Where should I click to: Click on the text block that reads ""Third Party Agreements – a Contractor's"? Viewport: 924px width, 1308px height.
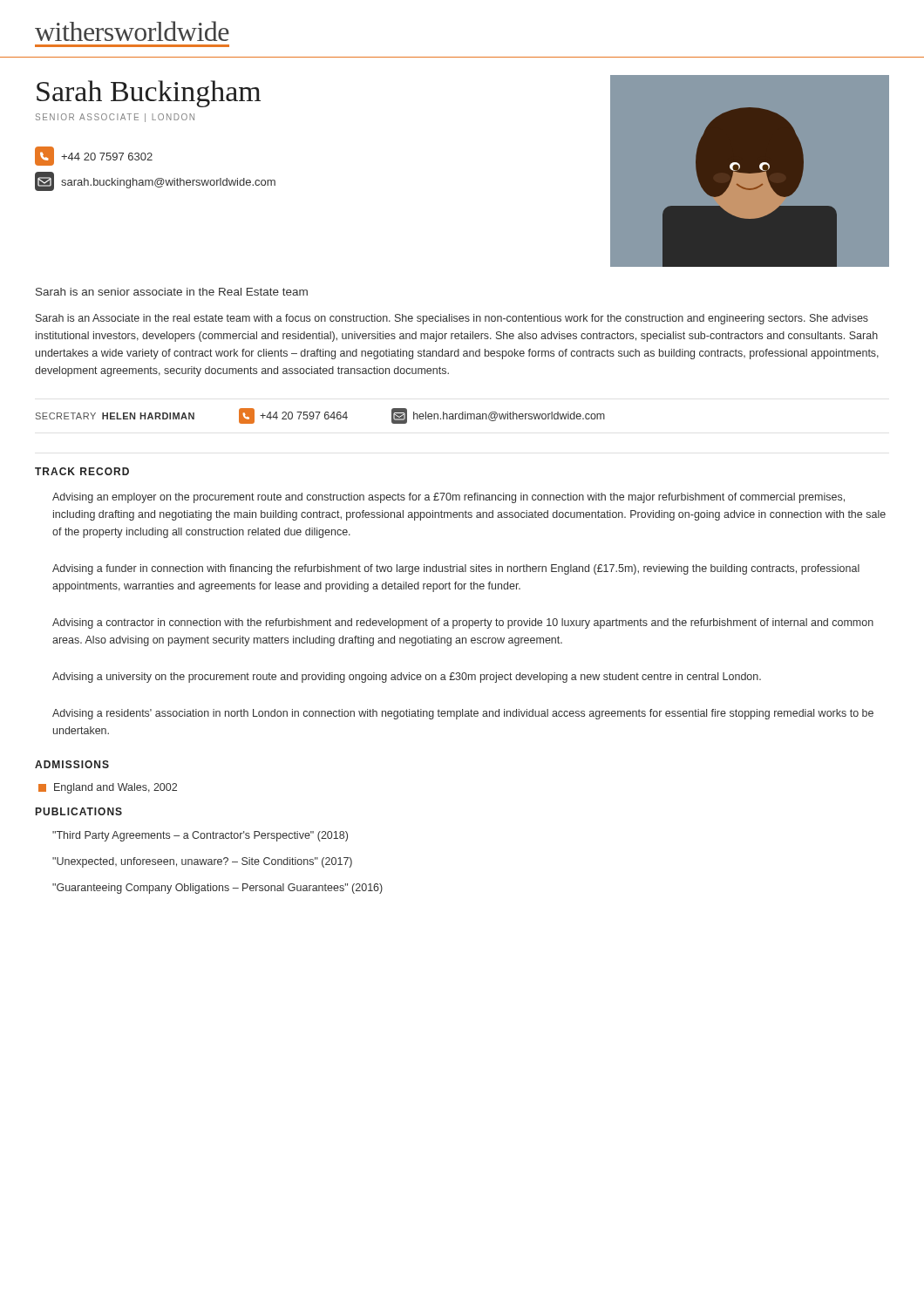coord(200,836)
